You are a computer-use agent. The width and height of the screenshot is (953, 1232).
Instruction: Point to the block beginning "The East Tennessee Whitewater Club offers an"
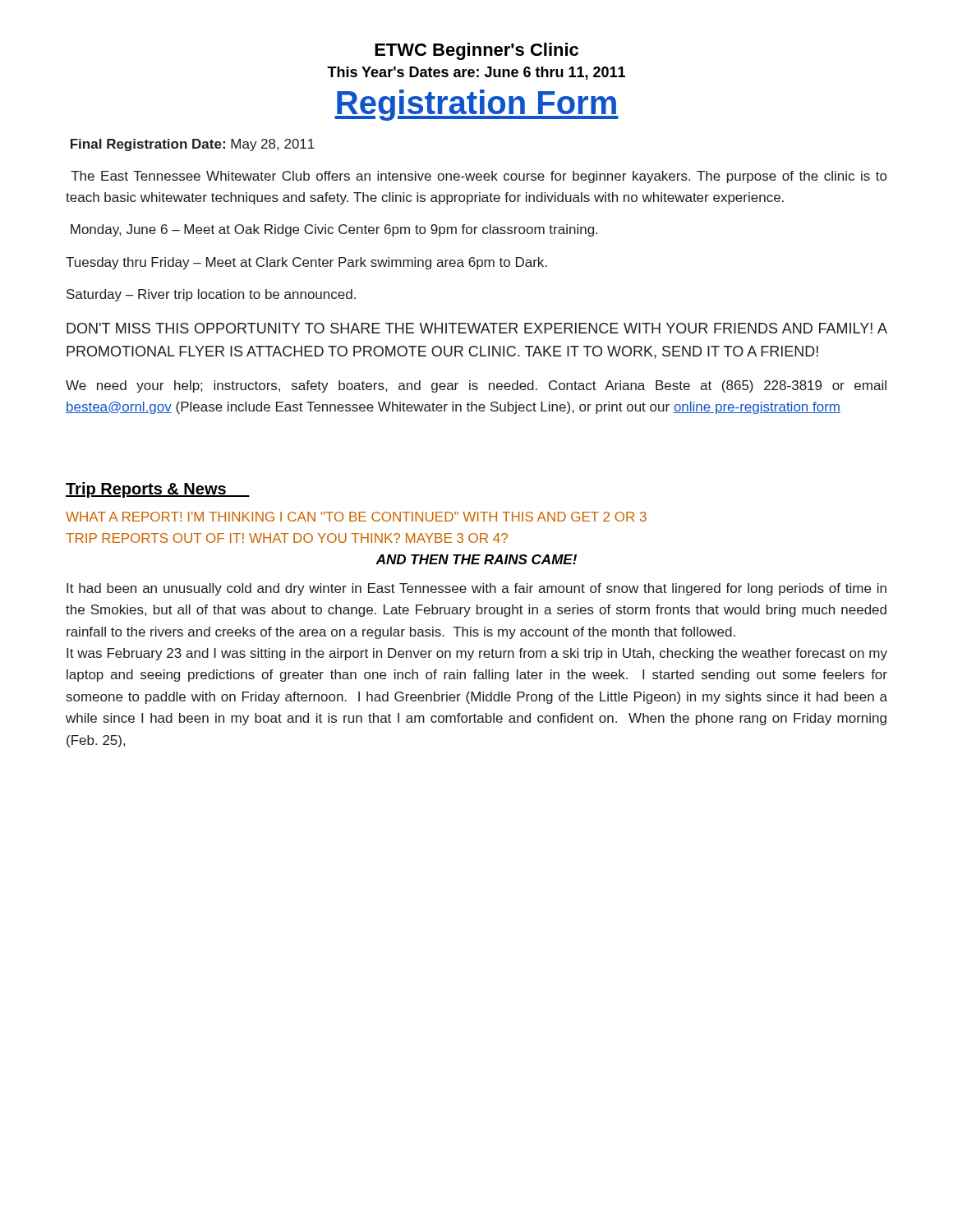[476, 187]
